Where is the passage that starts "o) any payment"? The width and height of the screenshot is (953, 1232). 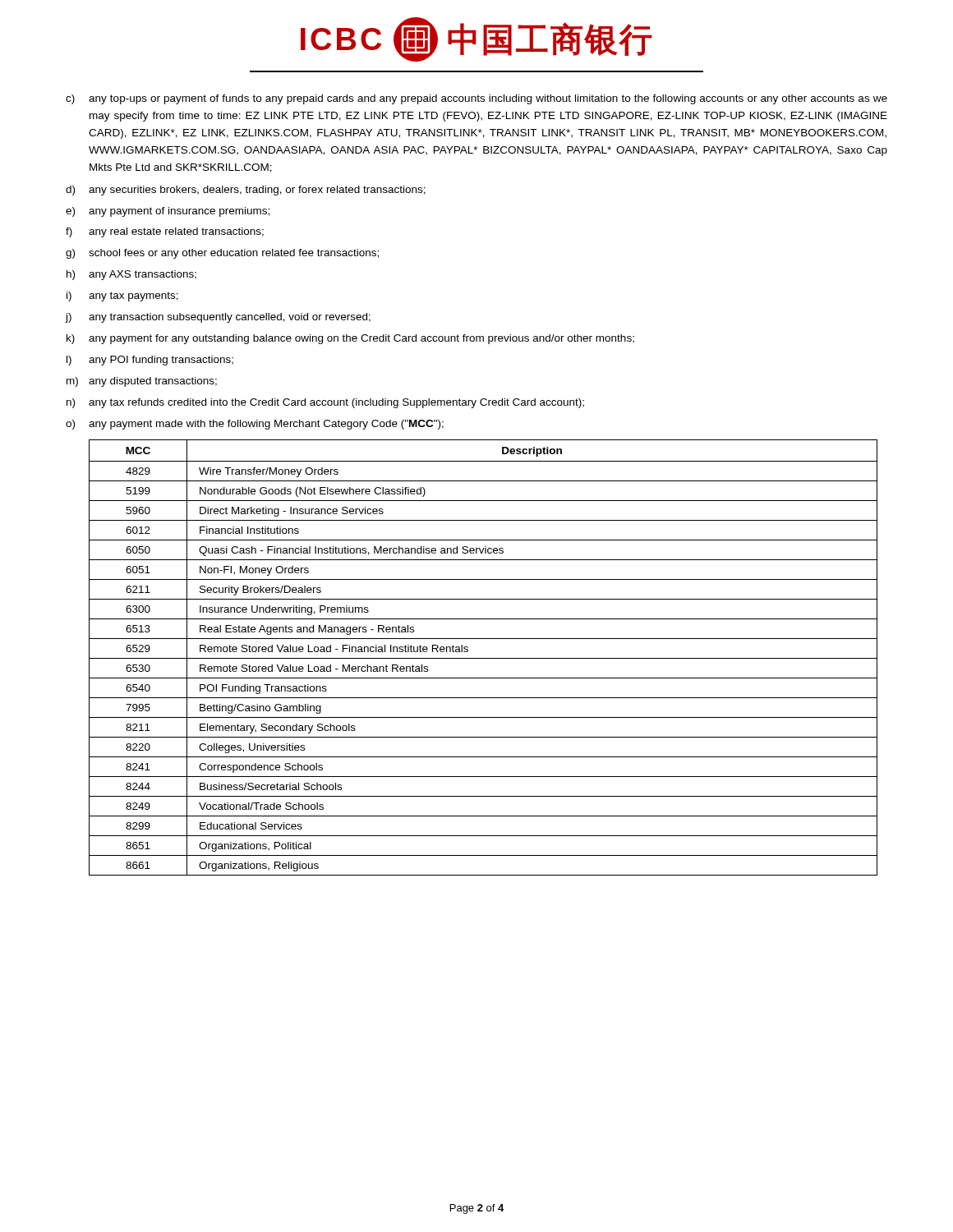[x=255, y=424]
